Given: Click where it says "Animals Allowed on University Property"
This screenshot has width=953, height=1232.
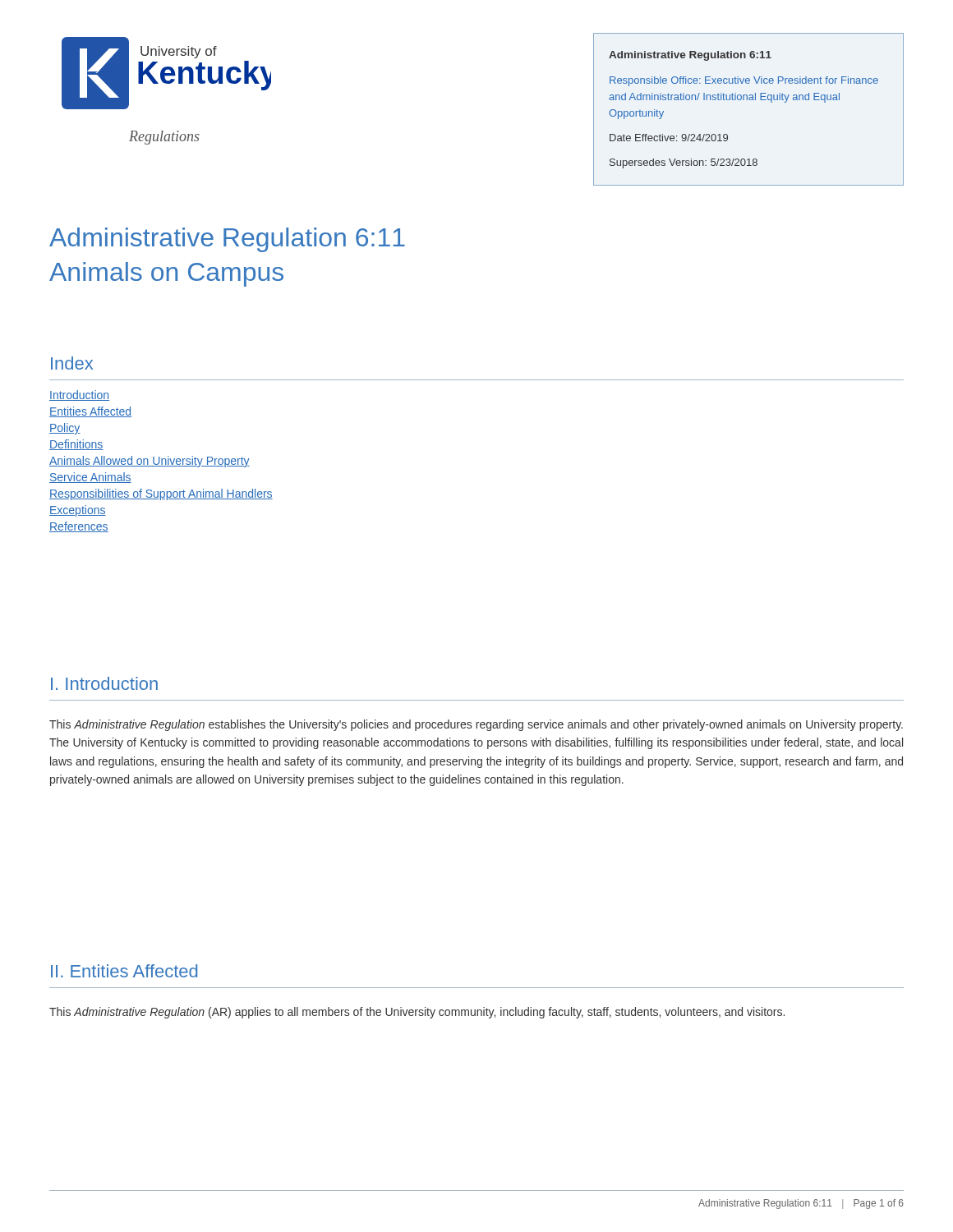Looking at the screenshot, I should point(149,461).
